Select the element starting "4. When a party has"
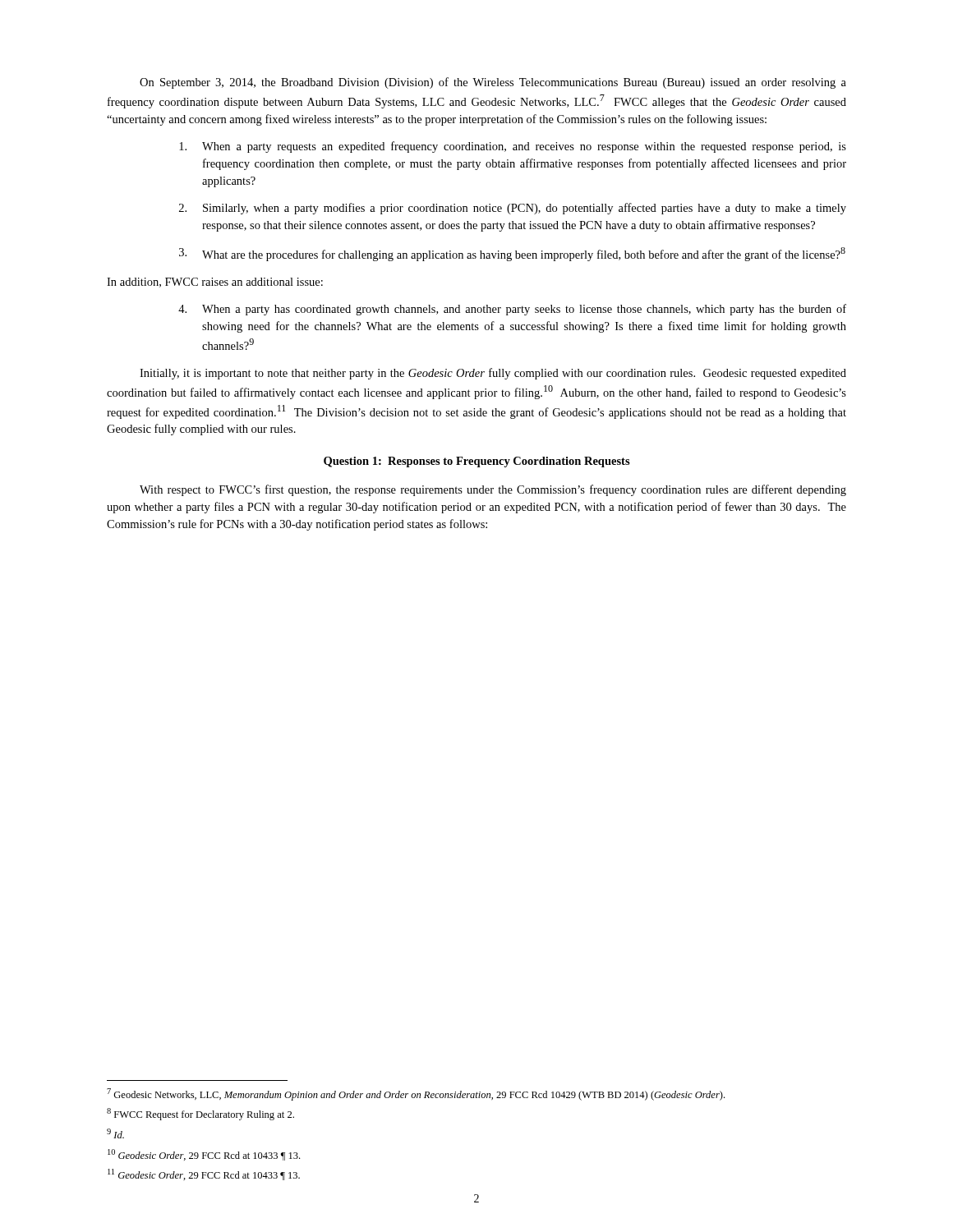The height and width of the screenshot is (1232, 953). [x=501, y=328]
